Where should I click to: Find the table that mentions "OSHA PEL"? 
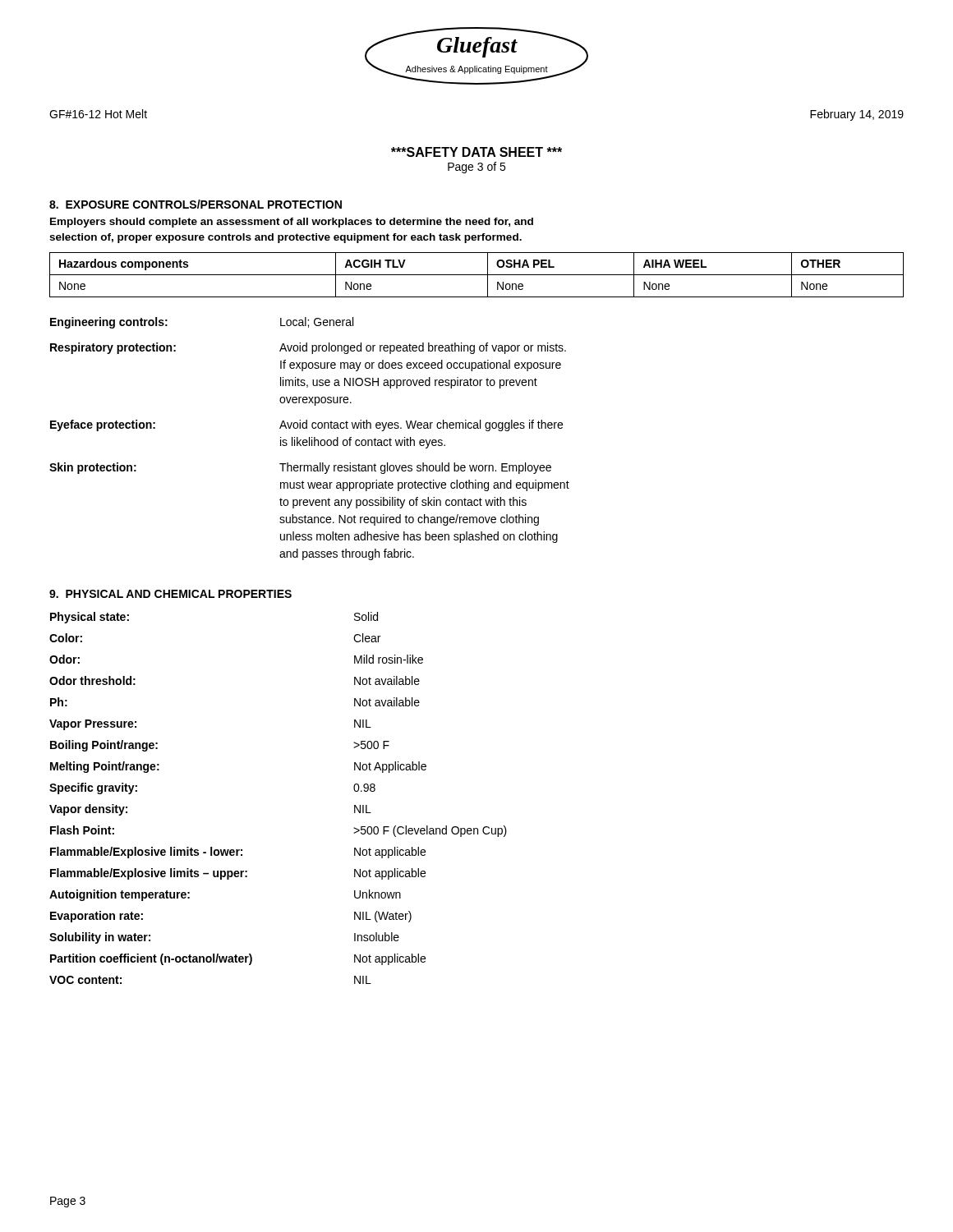point(476,275)
